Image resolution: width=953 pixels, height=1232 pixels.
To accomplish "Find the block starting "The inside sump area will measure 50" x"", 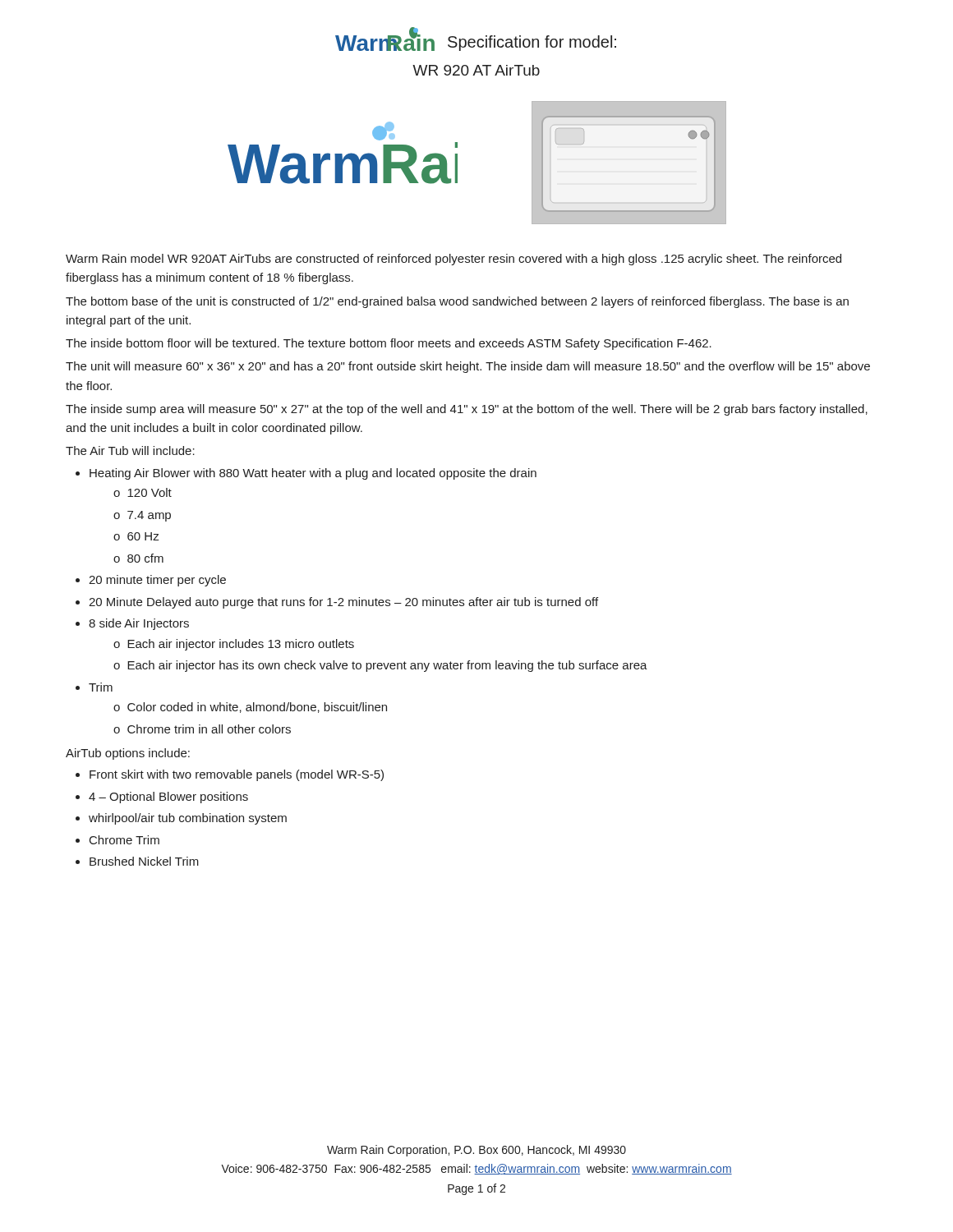I will click(x=476, y=418).
